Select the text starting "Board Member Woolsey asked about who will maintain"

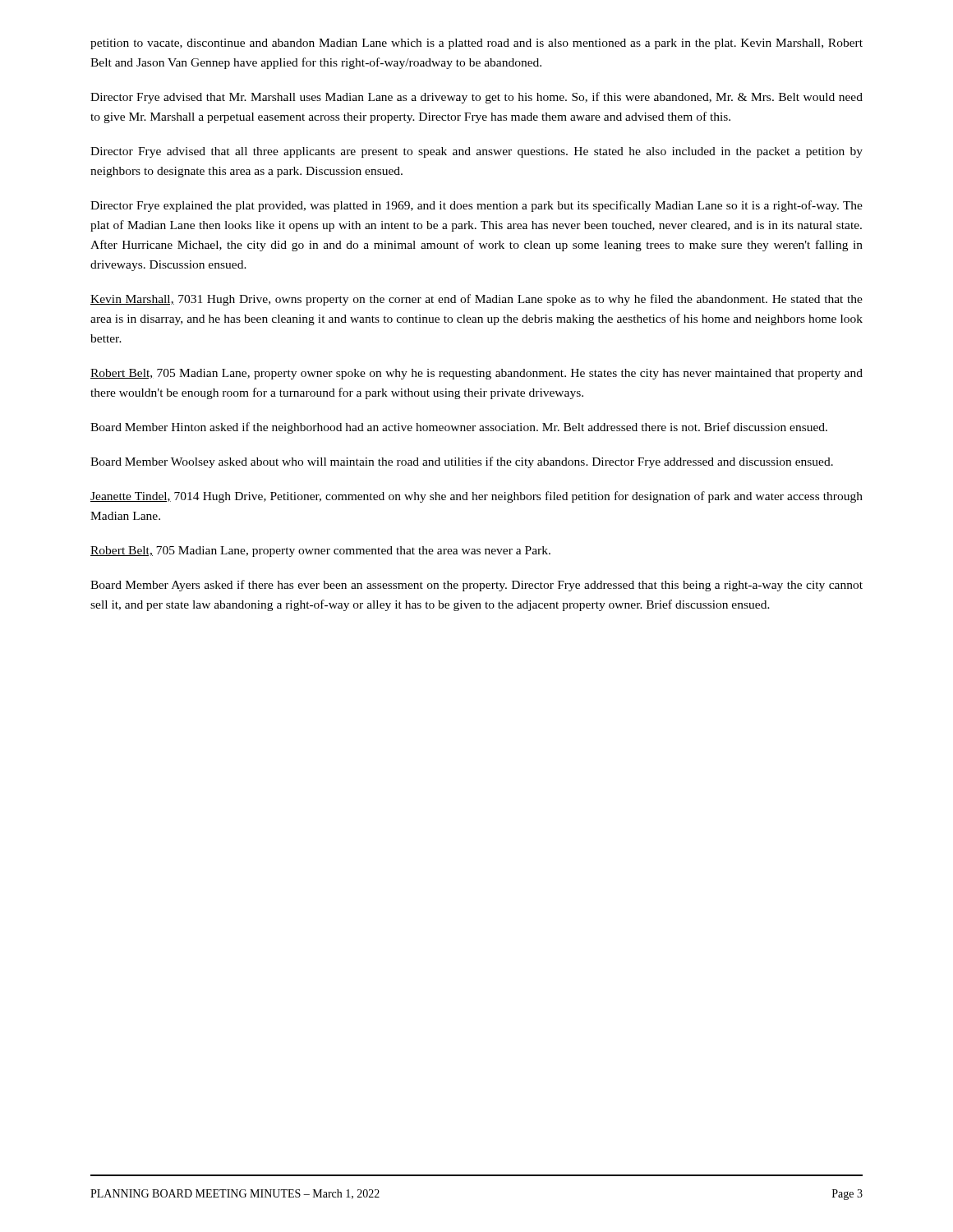pyautogui.click(x=462, y=461)
